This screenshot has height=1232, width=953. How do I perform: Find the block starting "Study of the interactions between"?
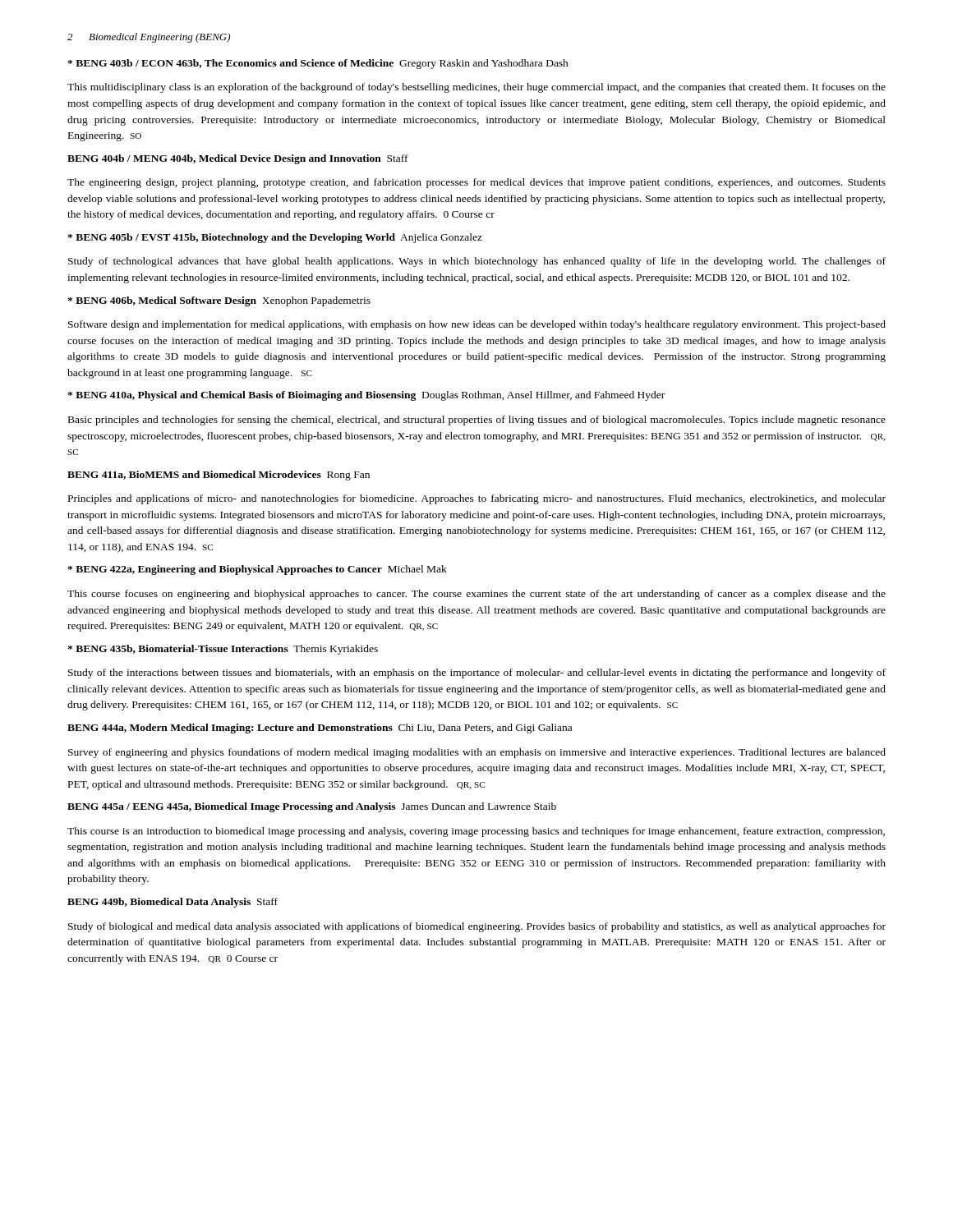(x=476, y=689)
